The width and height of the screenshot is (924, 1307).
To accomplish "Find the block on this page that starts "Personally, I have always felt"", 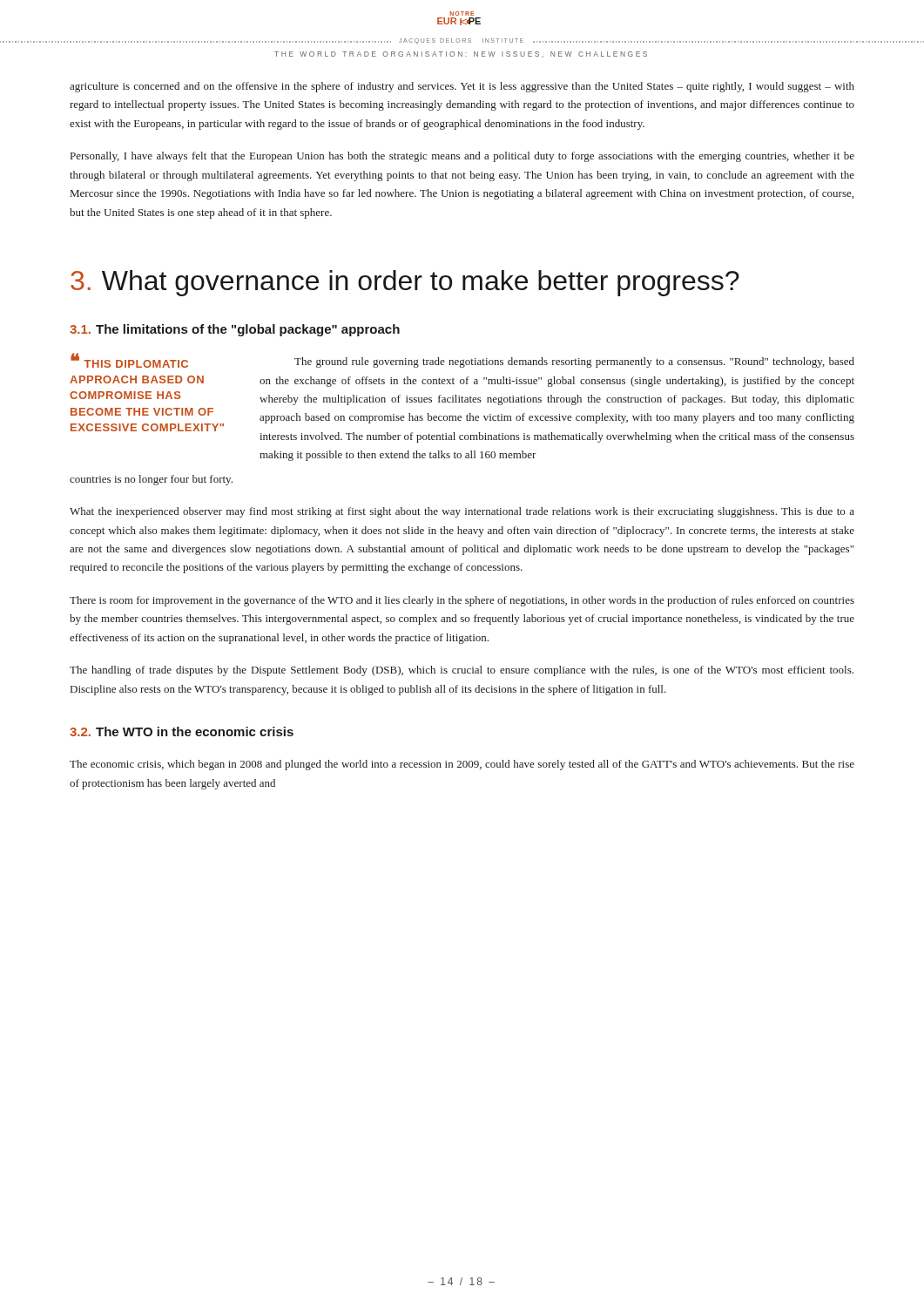I will click(462, 184).
